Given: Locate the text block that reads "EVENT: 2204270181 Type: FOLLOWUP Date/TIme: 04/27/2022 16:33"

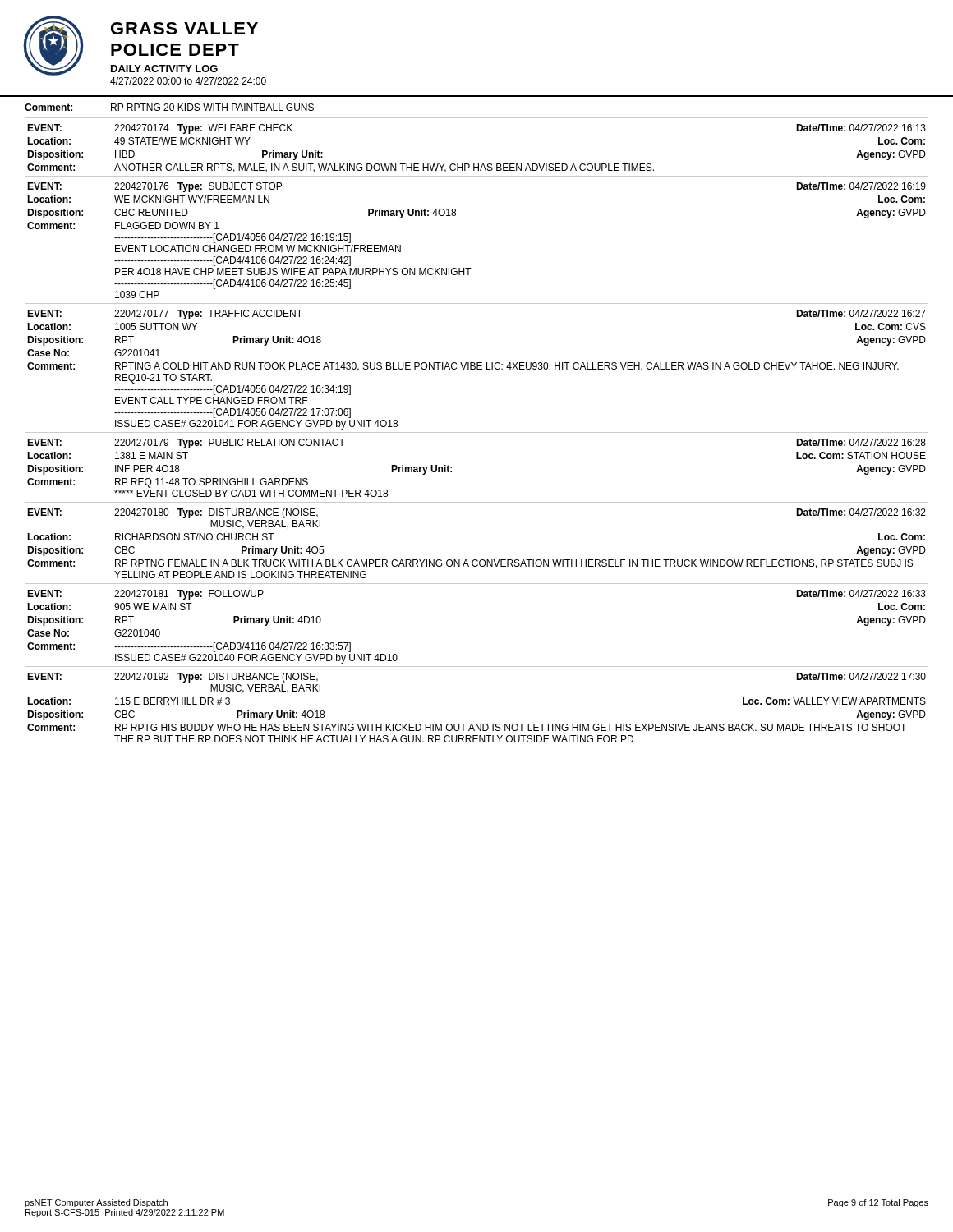Looking at the screenshot, I should 41,594.
